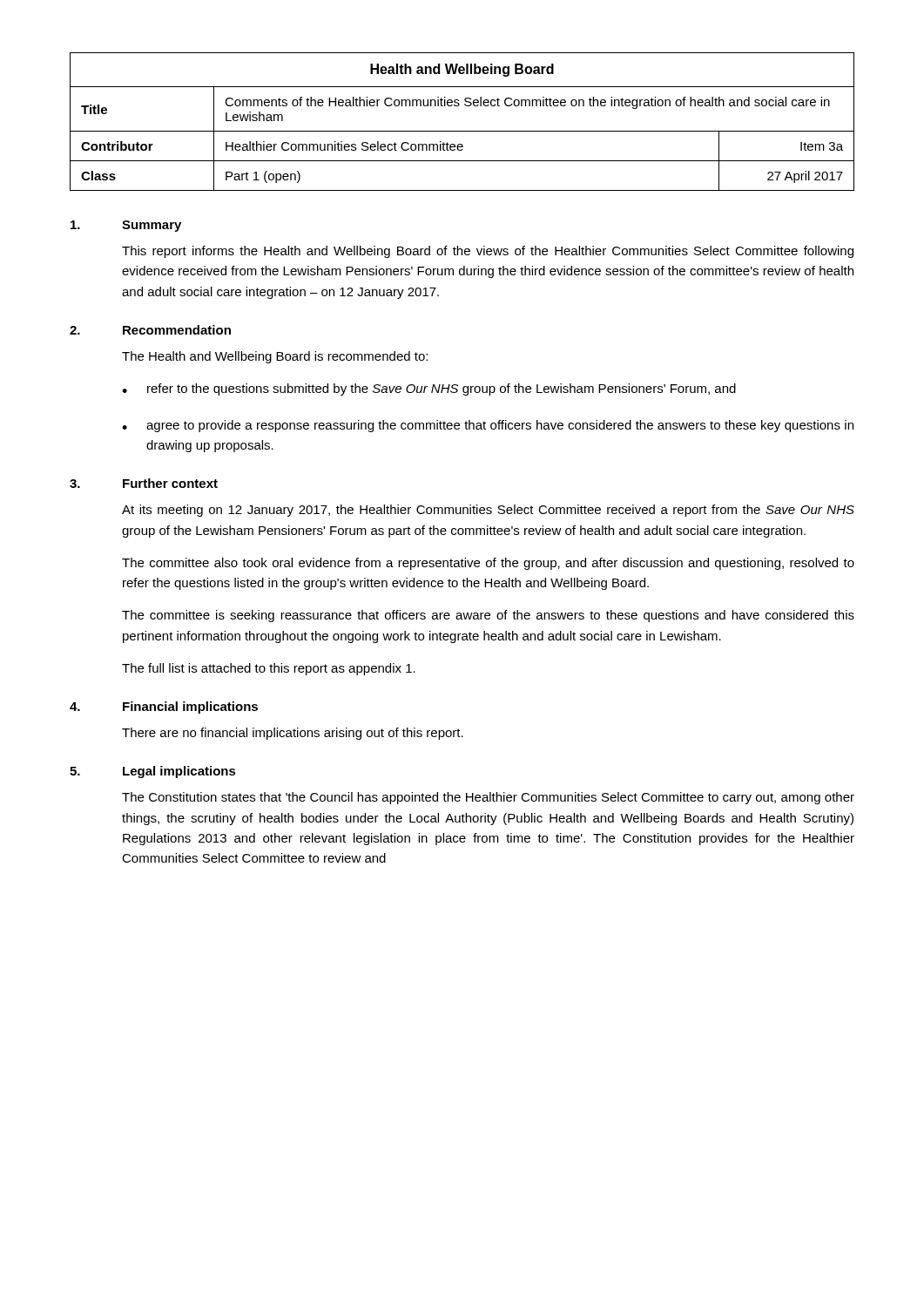
Task: Click on the text block with the text "The committee also"
Action: tap(488, 572)
